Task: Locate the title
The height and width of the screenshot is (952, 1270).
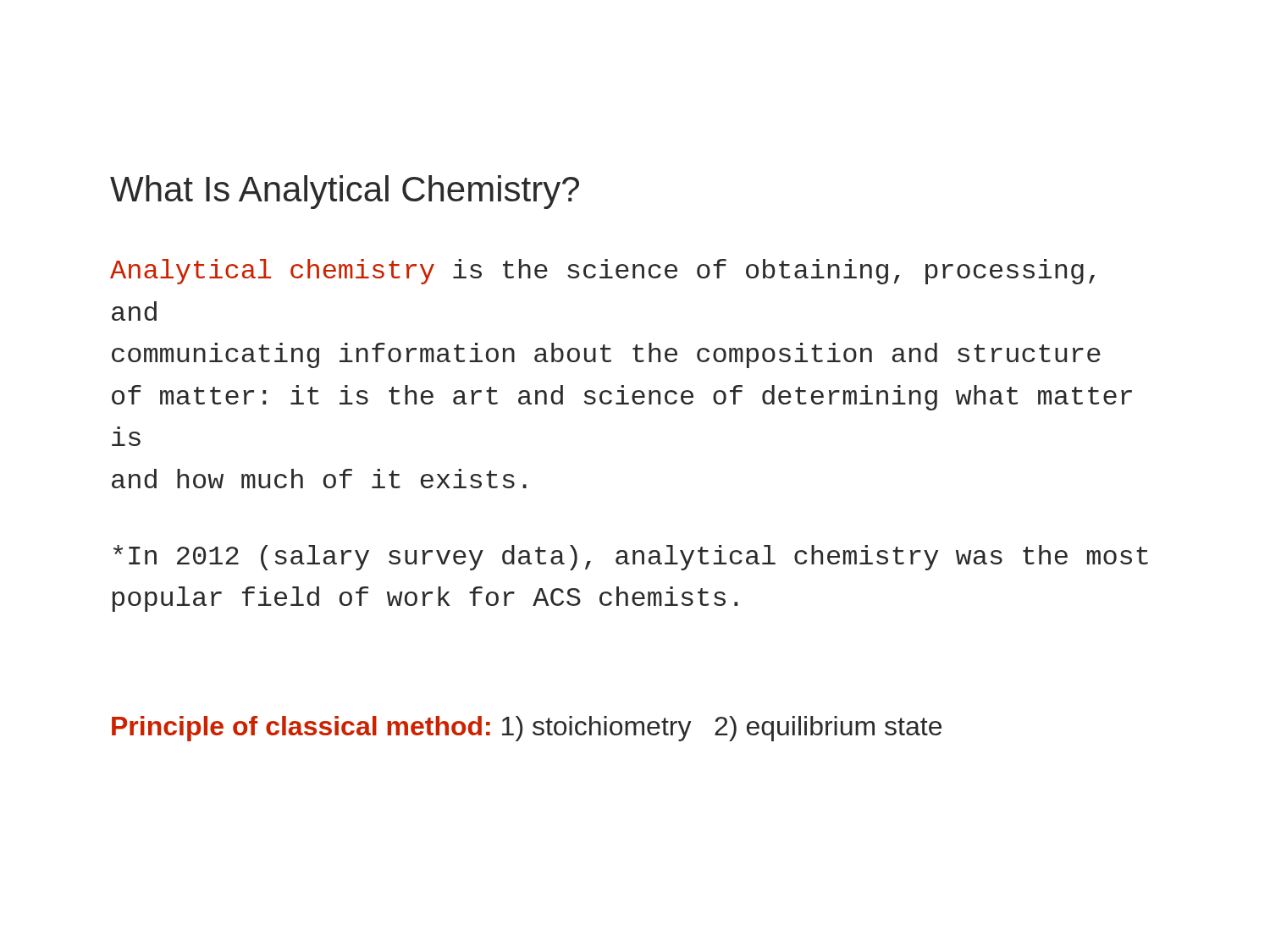Action: [x=635, y=190]
